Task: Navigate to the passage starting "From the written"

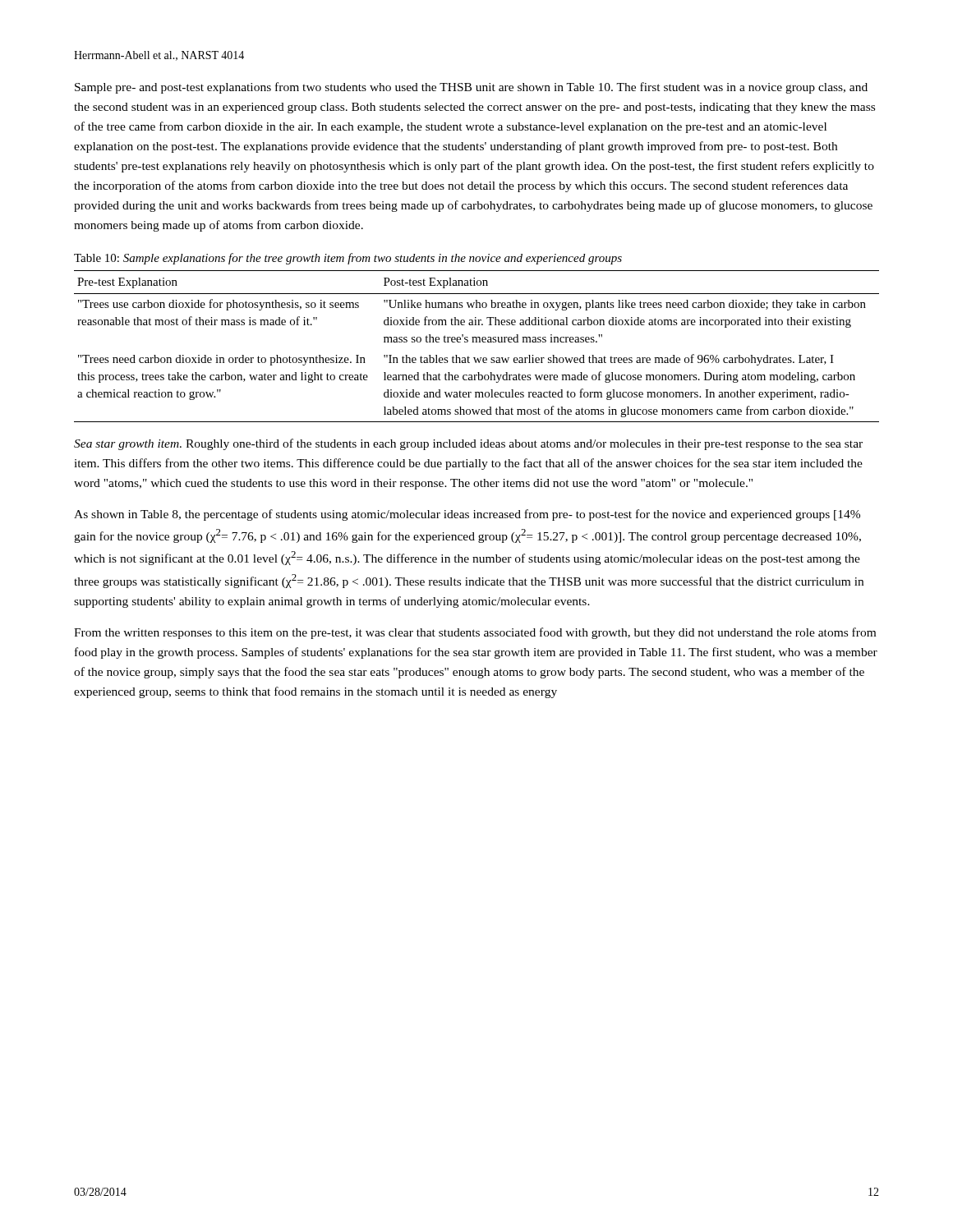Action: click(x=476, y=661)
